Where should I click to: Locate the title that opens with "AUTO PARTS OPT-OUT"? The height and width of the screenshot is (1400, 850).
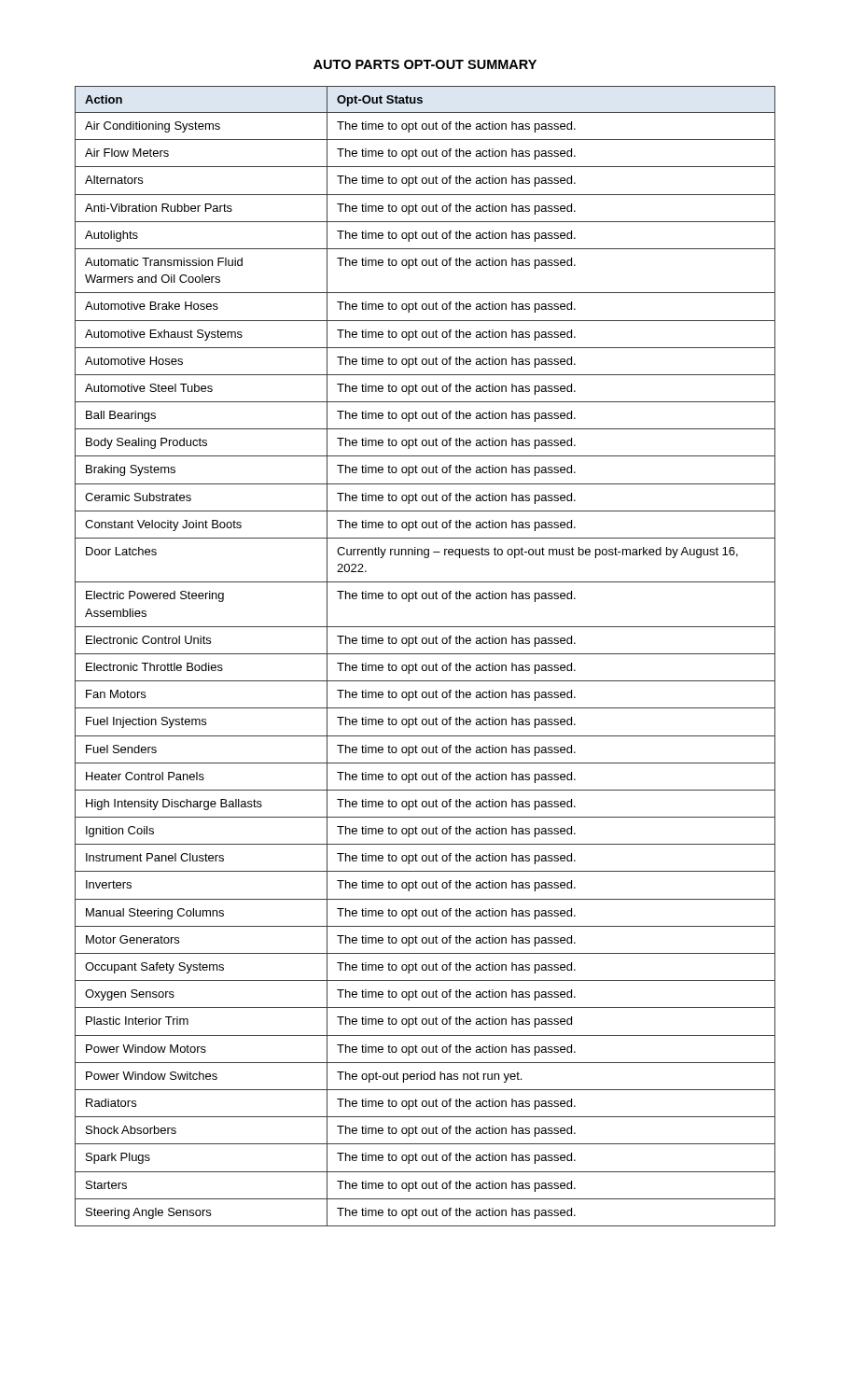[425, 64]
